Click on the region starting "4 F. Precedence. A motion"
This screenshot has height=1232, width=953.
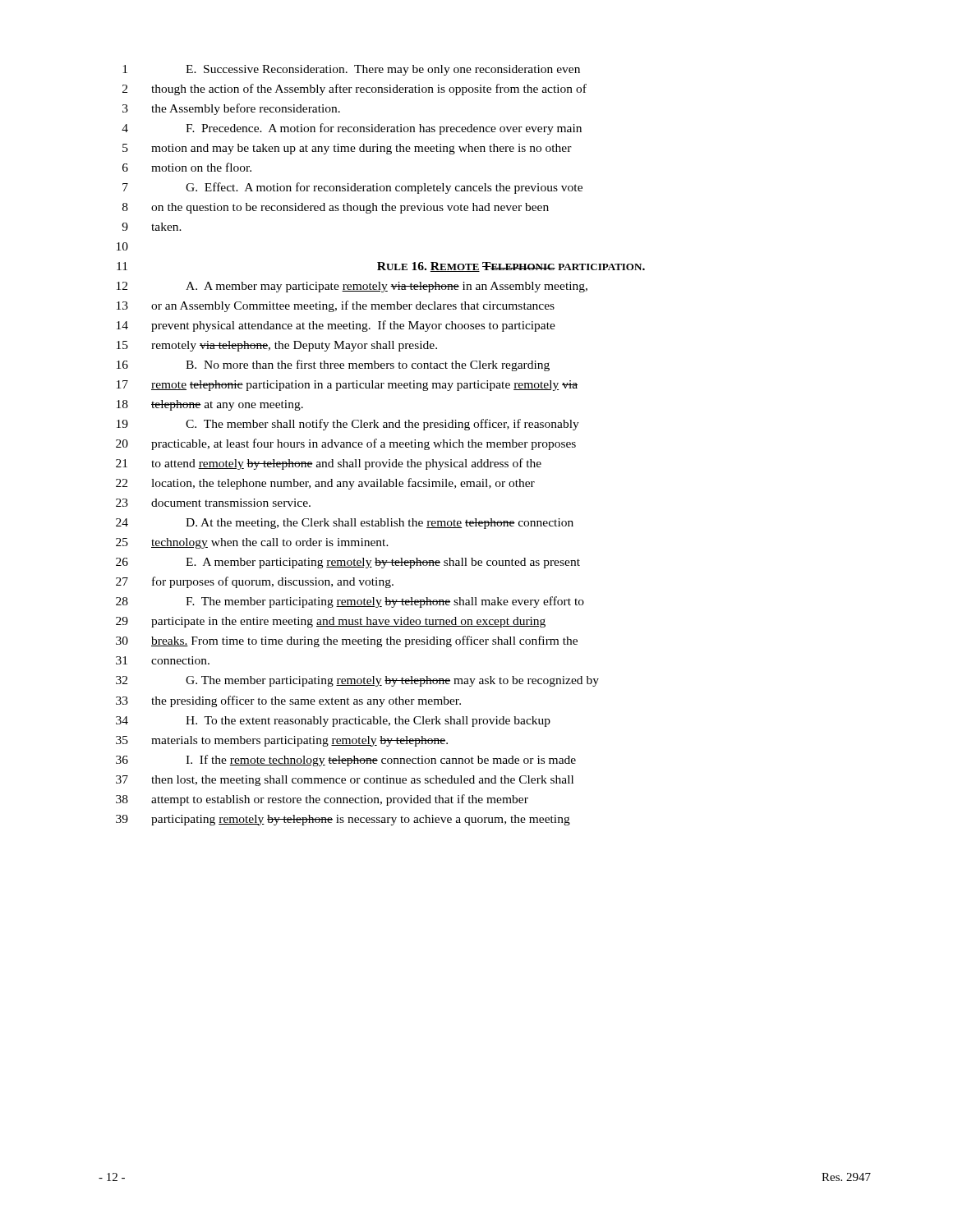[x=485, y=148]
